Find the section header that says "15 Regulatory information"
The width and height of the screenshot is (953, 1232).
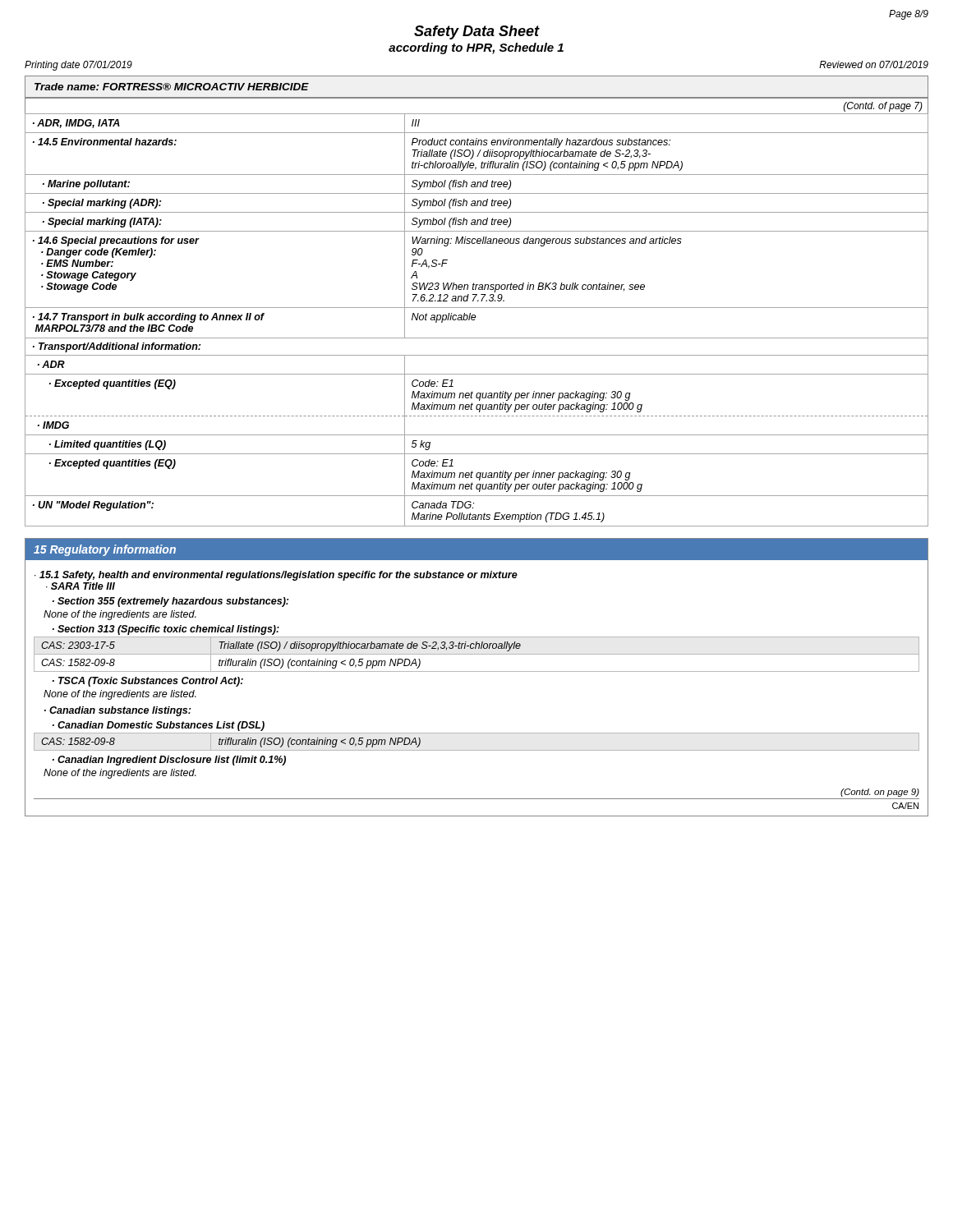[x=105, y=549]
